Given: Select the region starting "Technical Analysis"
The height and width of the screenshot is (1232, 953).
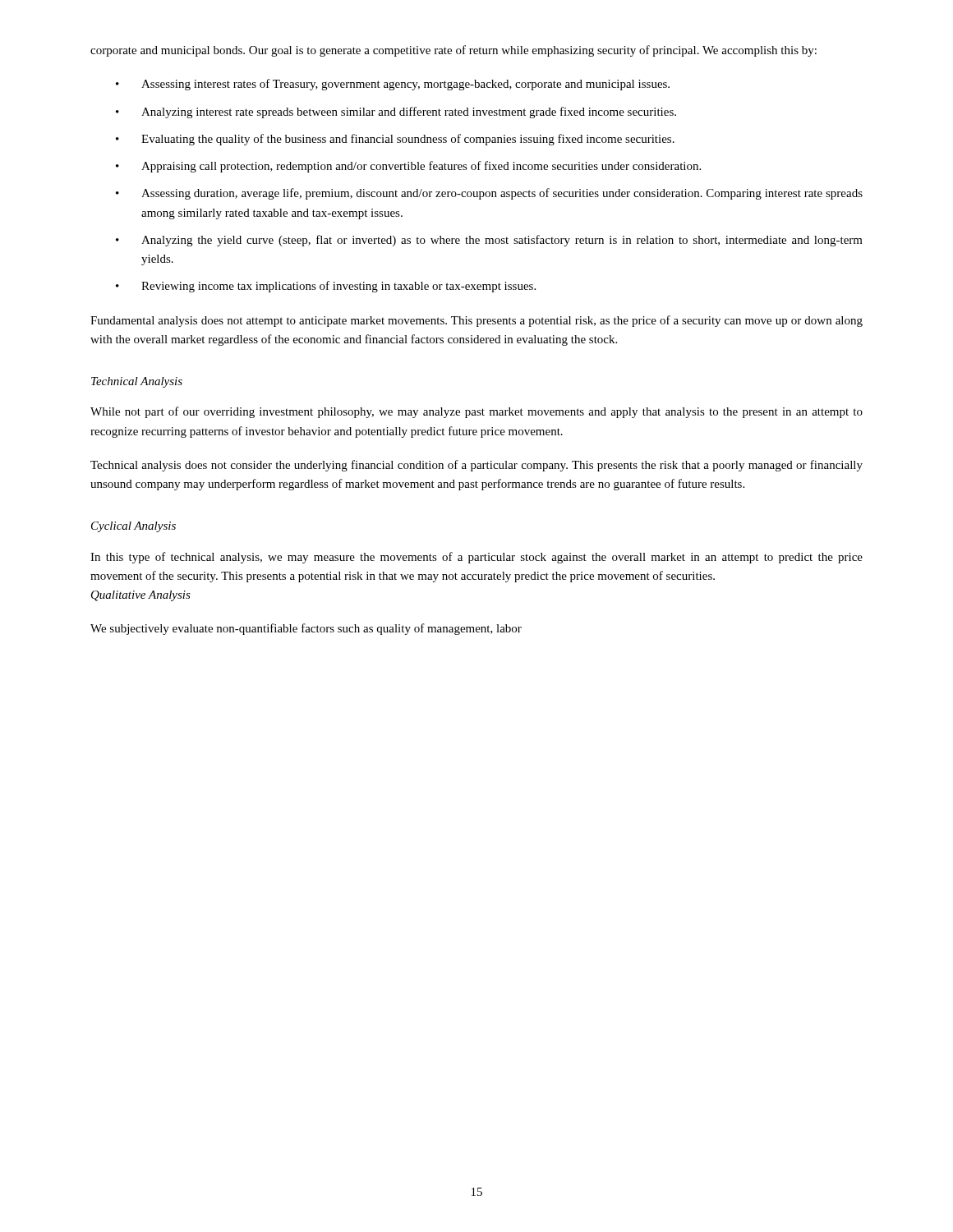Looking at the screenshot, I should coord(136,381).
